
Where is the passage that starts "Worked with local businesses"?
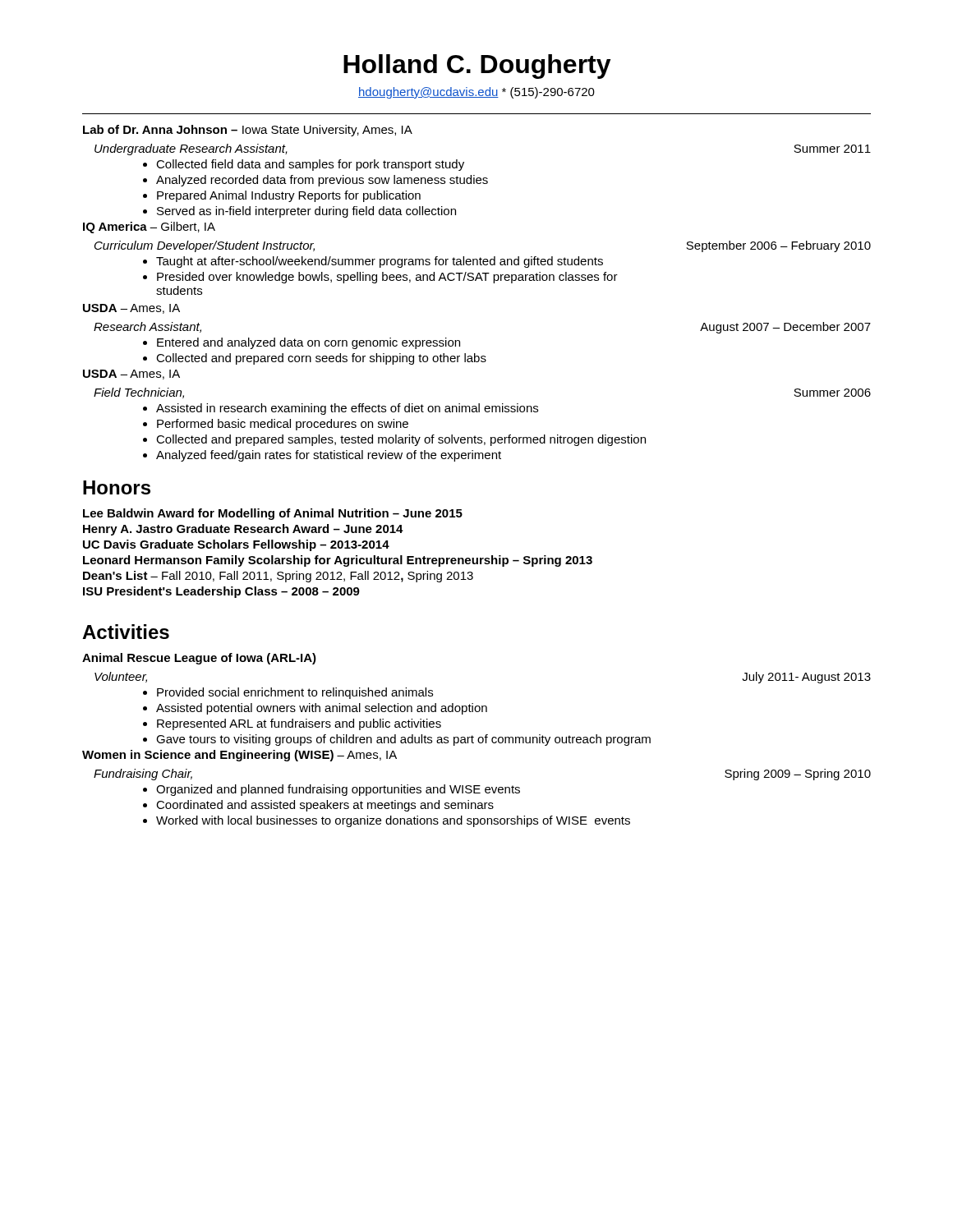[x=393, y=820]
